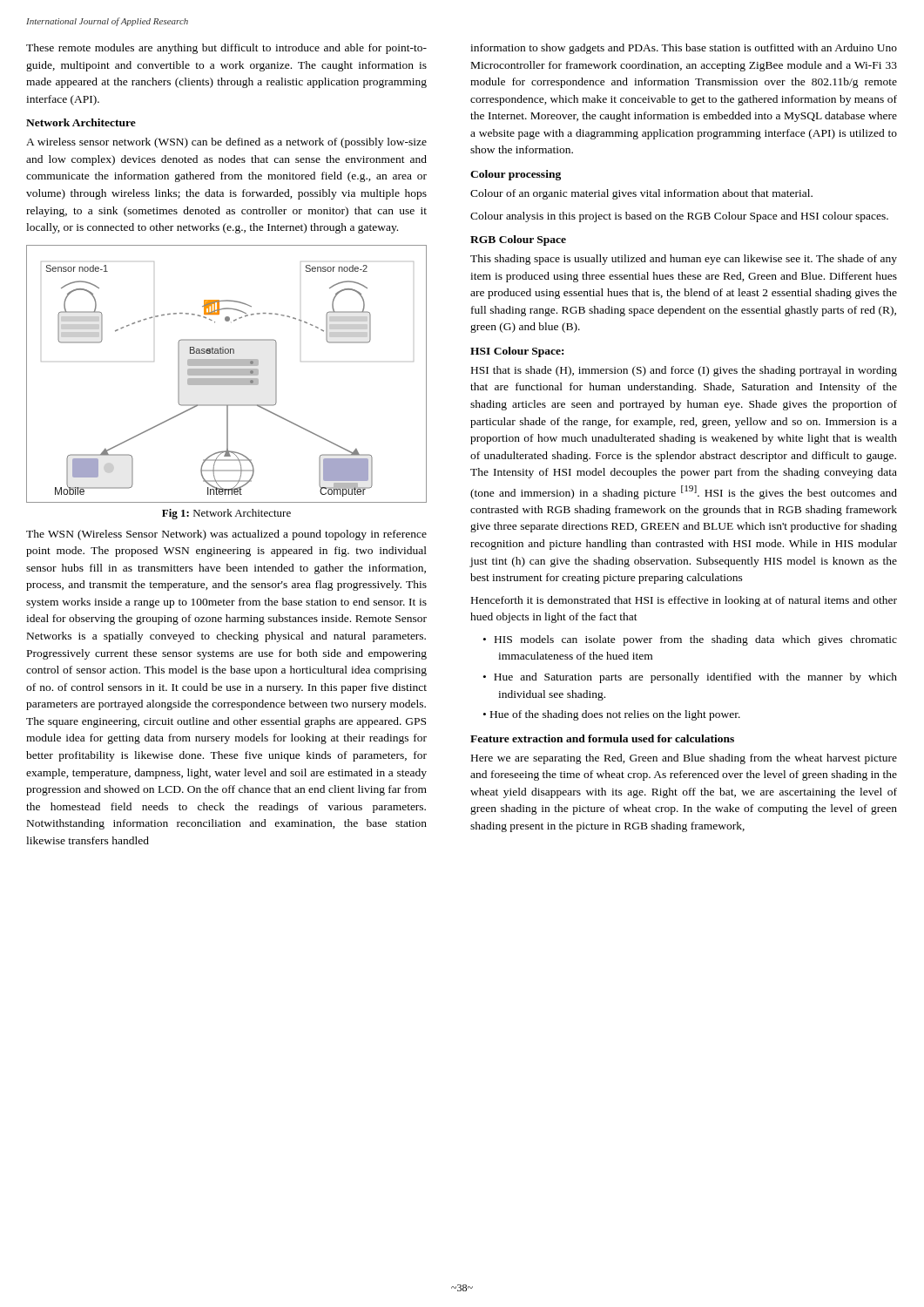Locate the text block that says "HSI that is shade (H), immersion (S)"
Image resolution: width=924 pixels, height=1307 pixels.
tap(684, 493)
